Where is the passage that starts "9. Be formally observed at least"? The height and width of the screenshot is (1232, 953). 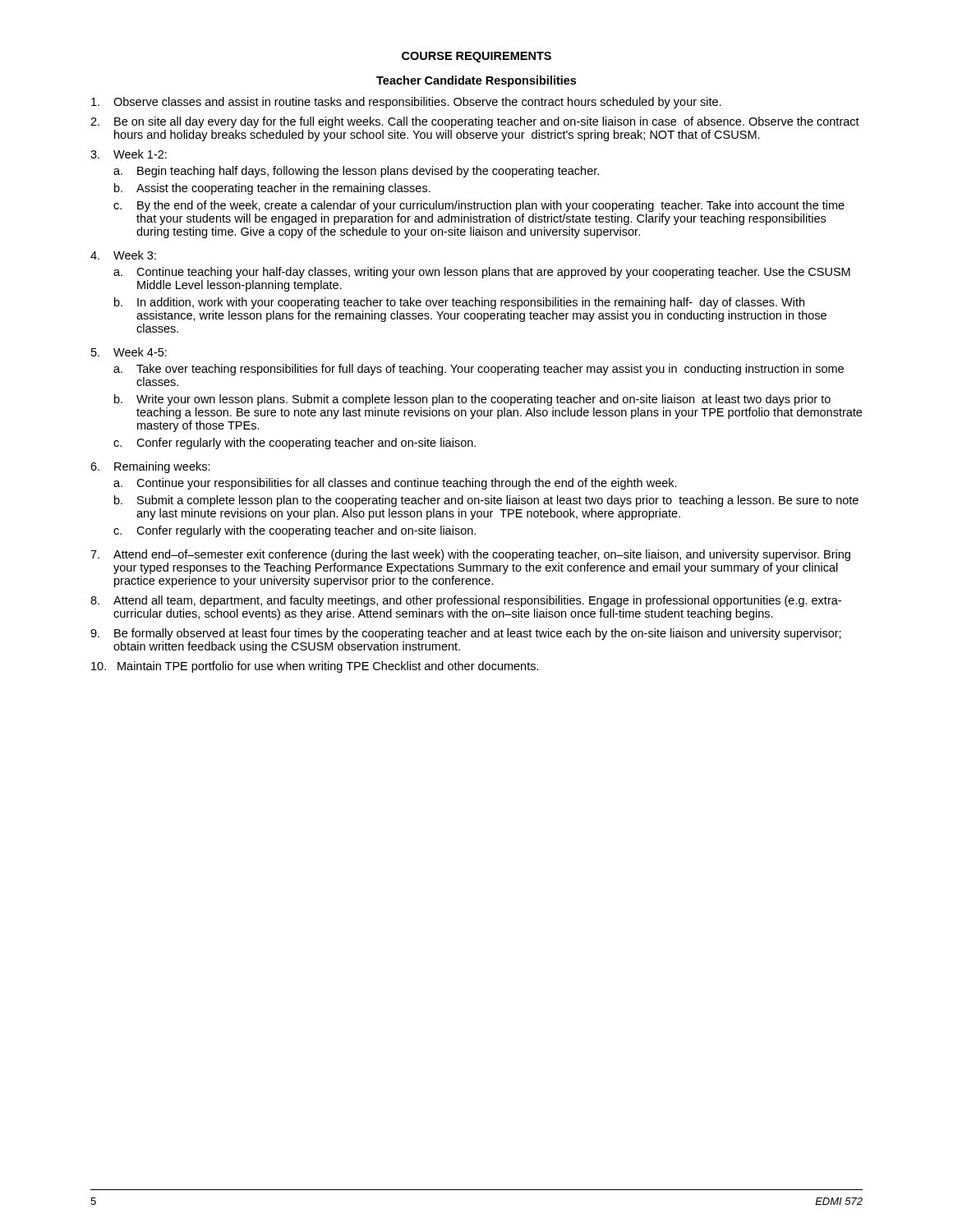click(476, 640)
